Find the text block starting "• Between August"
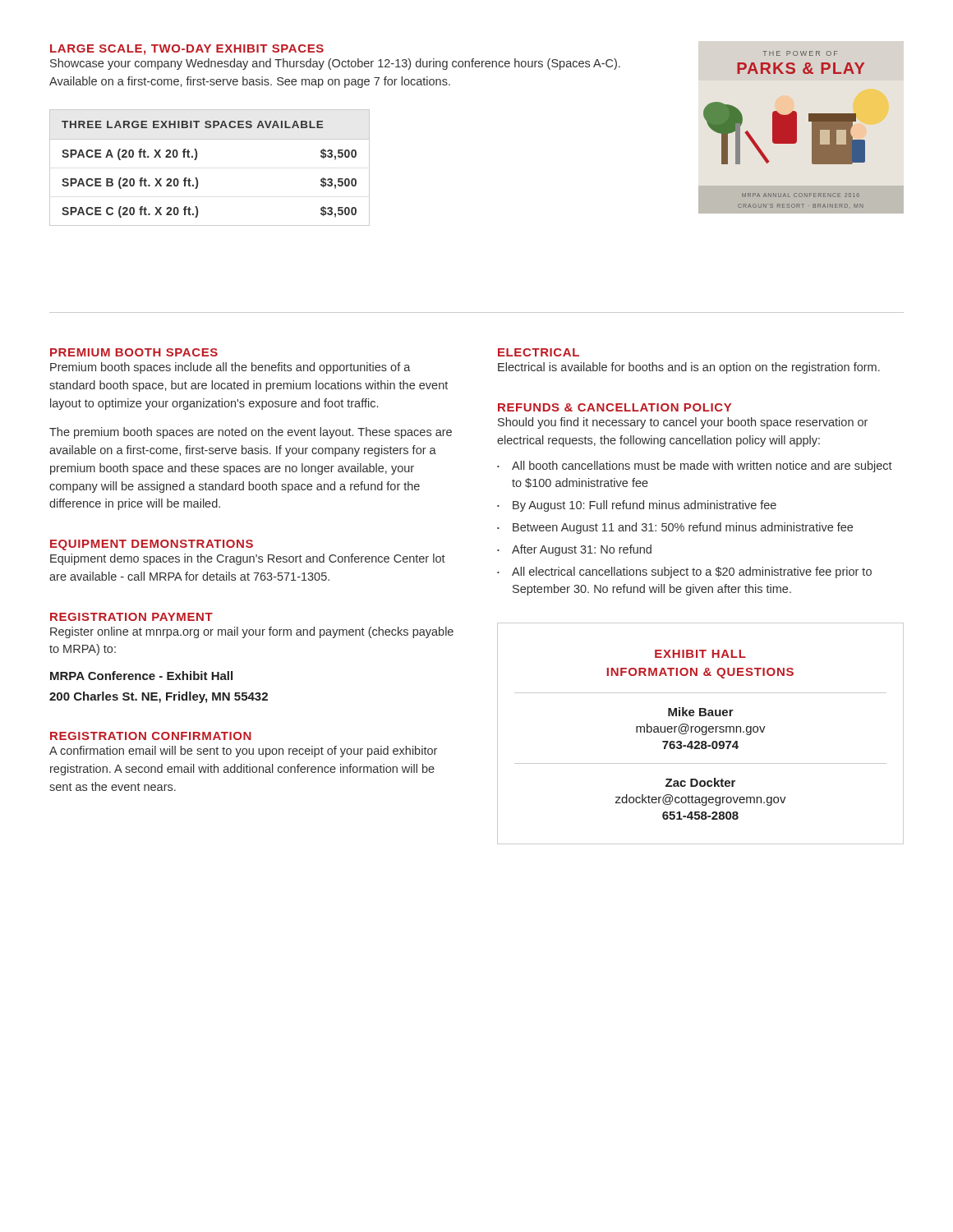Image resolution: width=953 pixels, height=1232 pixels. (x=700, y=528)
